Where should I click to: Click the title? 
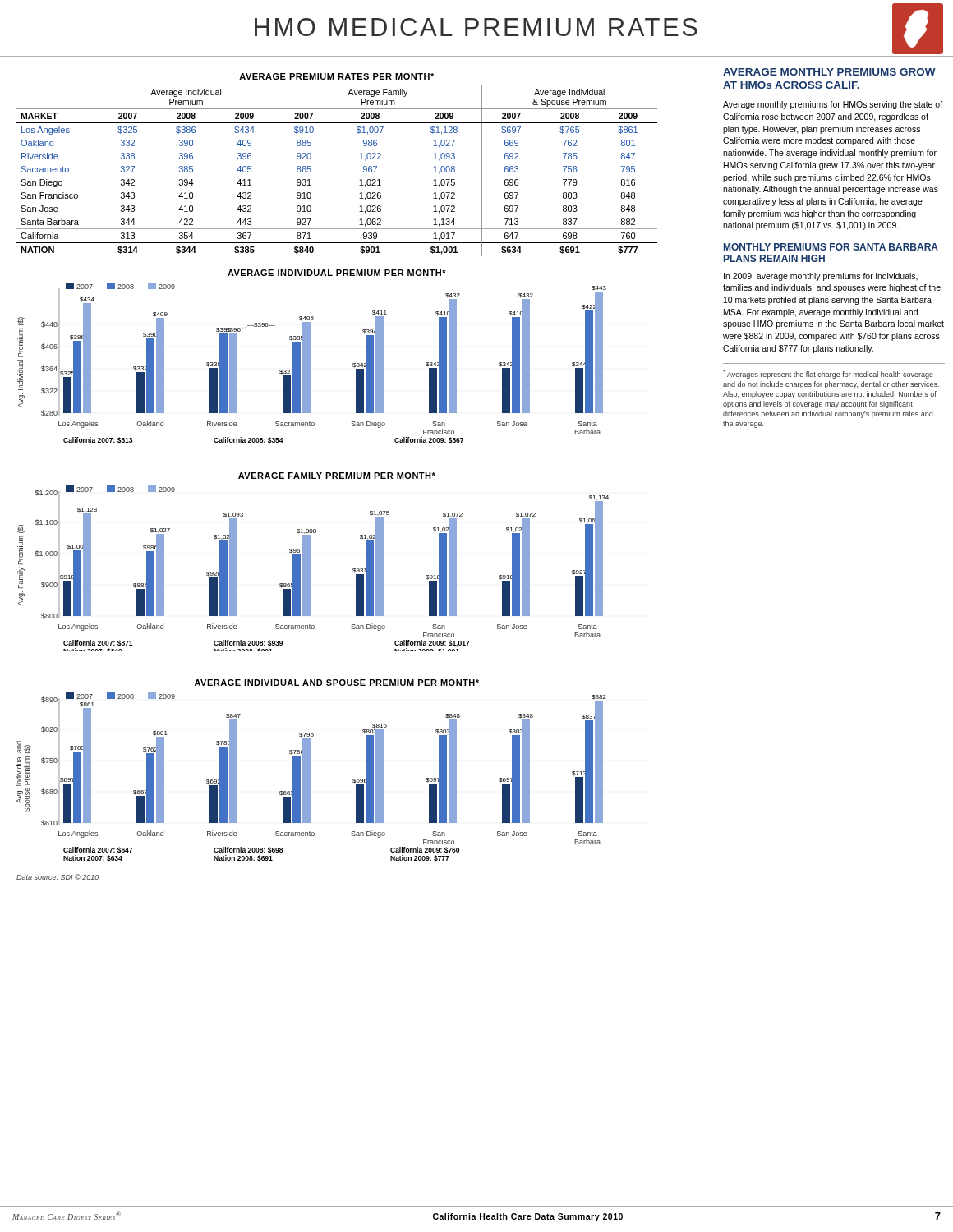[x=476, y=28]
